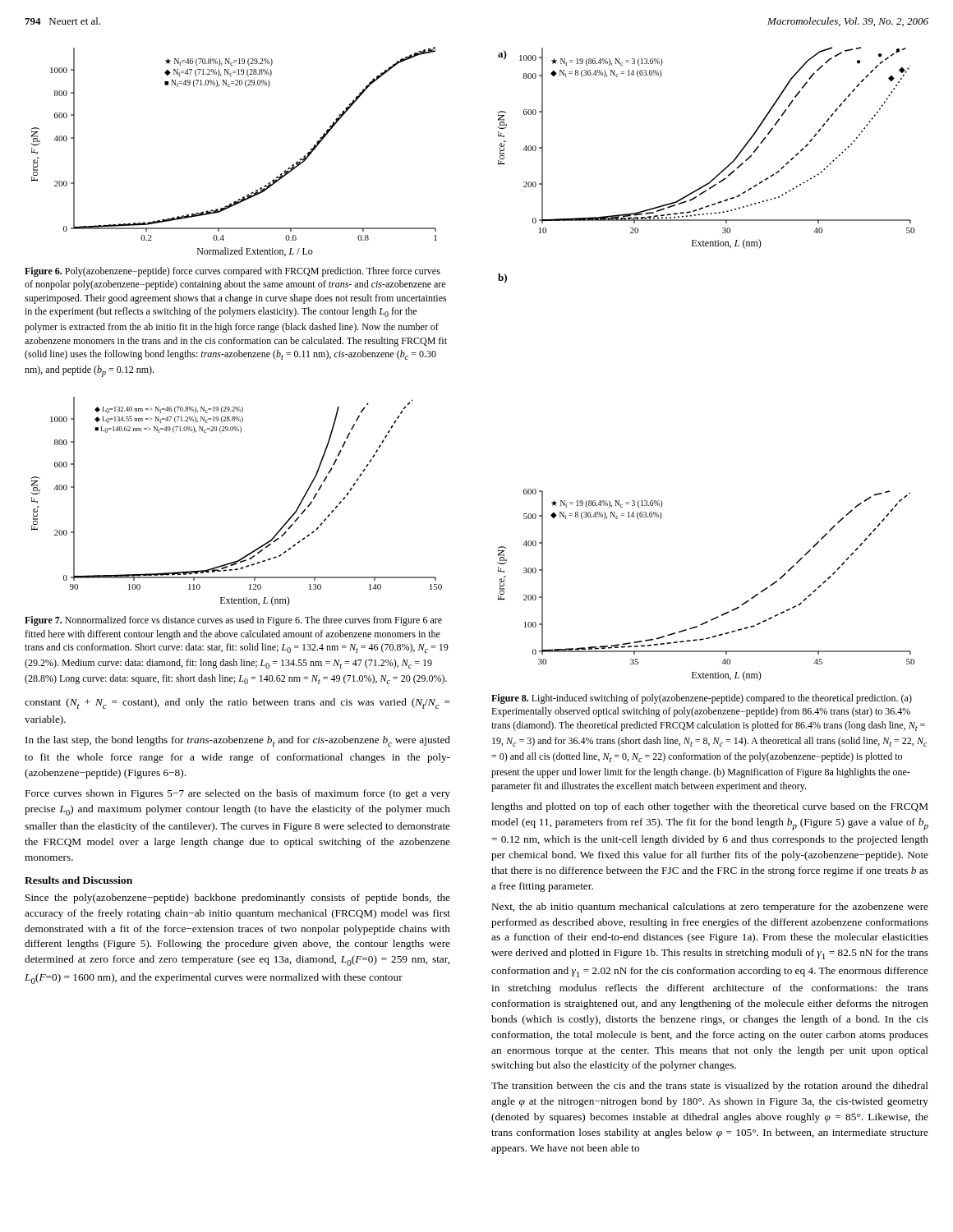Select the caption that says "Figure 6. Poly(azobenzene−peptide) force curves compared with"
This screenshot has height=1232, width=953.
pos(236,321)
